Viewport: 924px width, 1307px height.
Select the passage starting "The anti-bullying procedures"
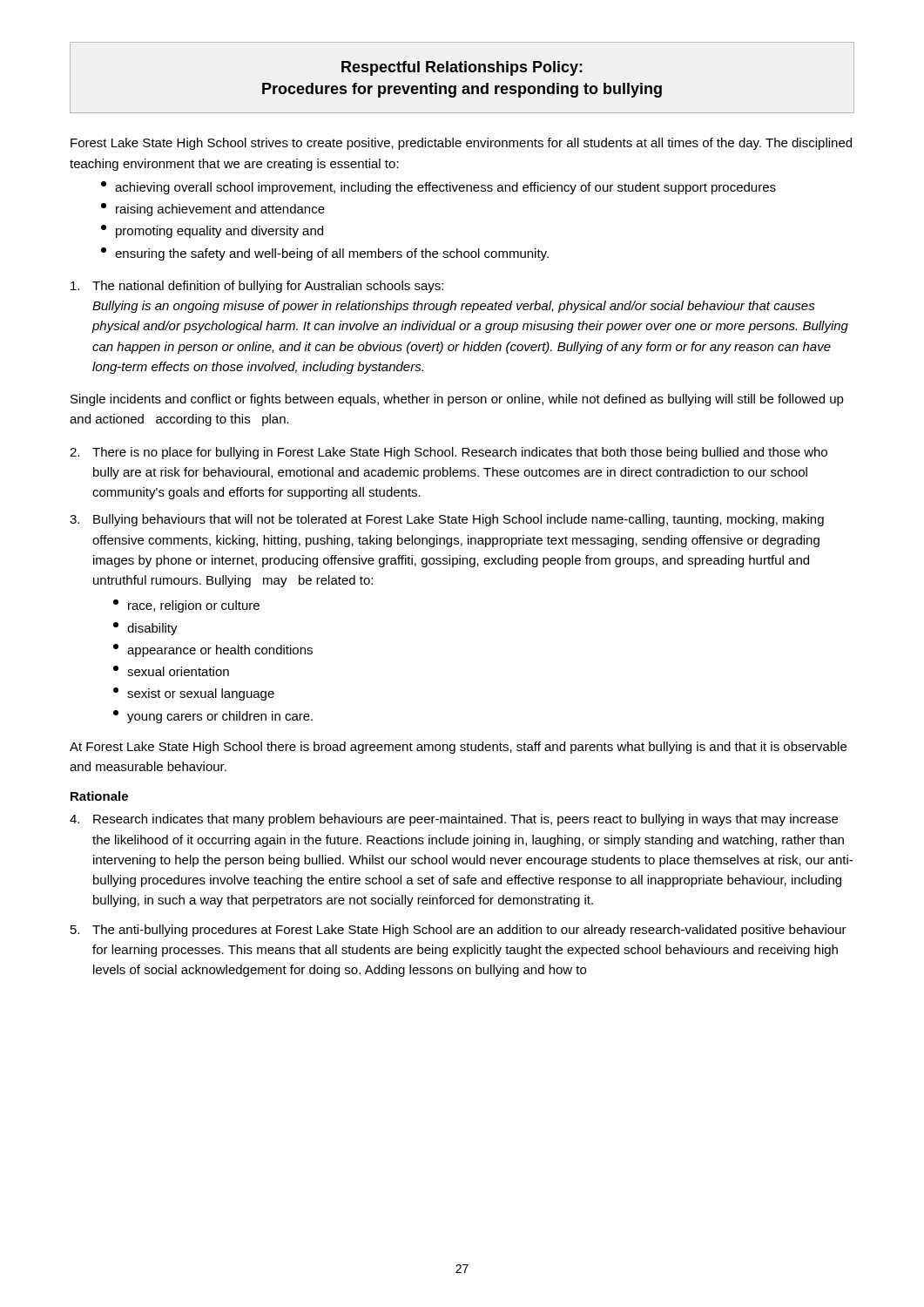click(462, 949)
